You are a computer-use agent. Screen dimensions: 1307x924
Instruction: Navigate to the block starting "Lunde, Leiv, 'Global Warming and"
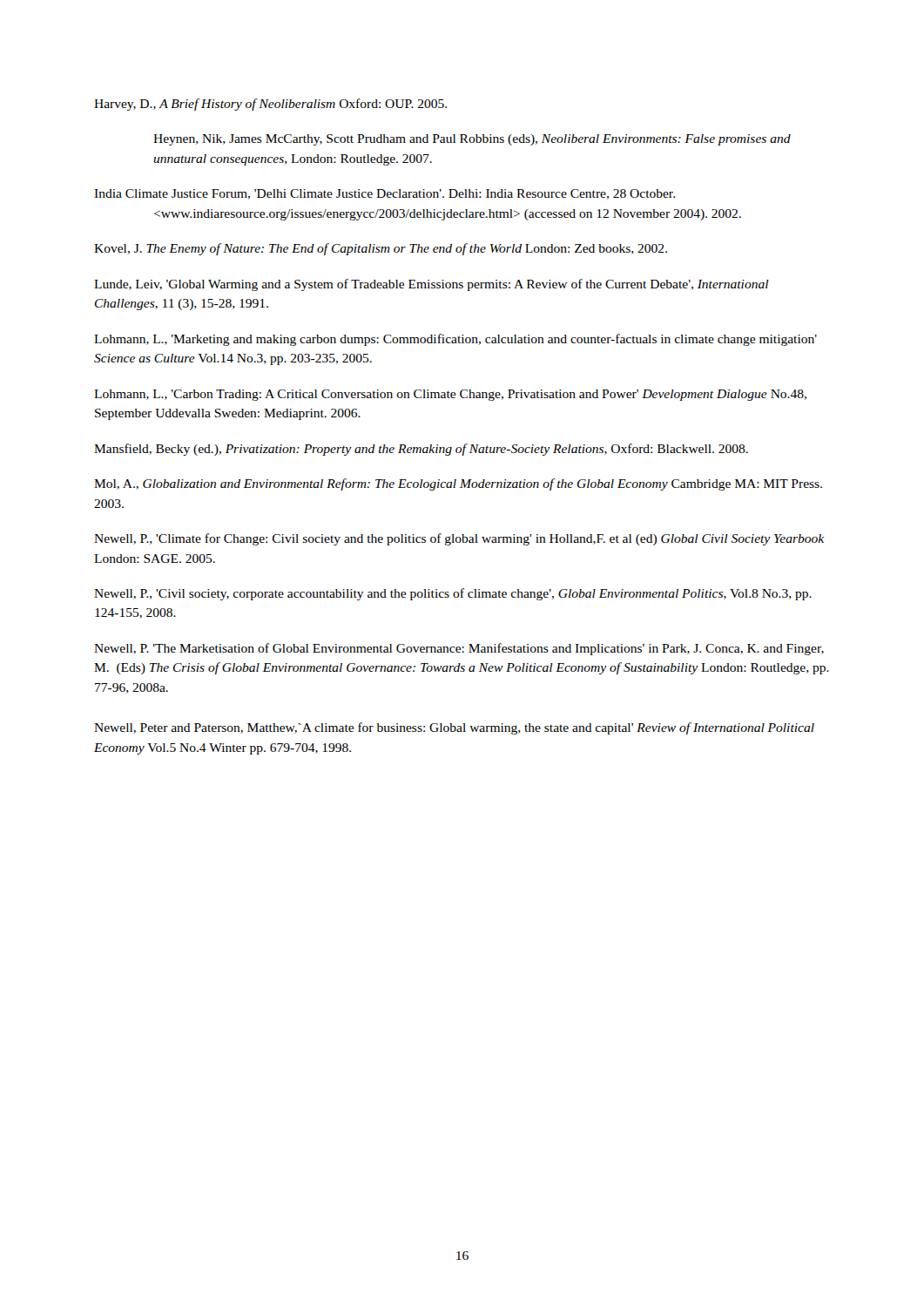431,293
